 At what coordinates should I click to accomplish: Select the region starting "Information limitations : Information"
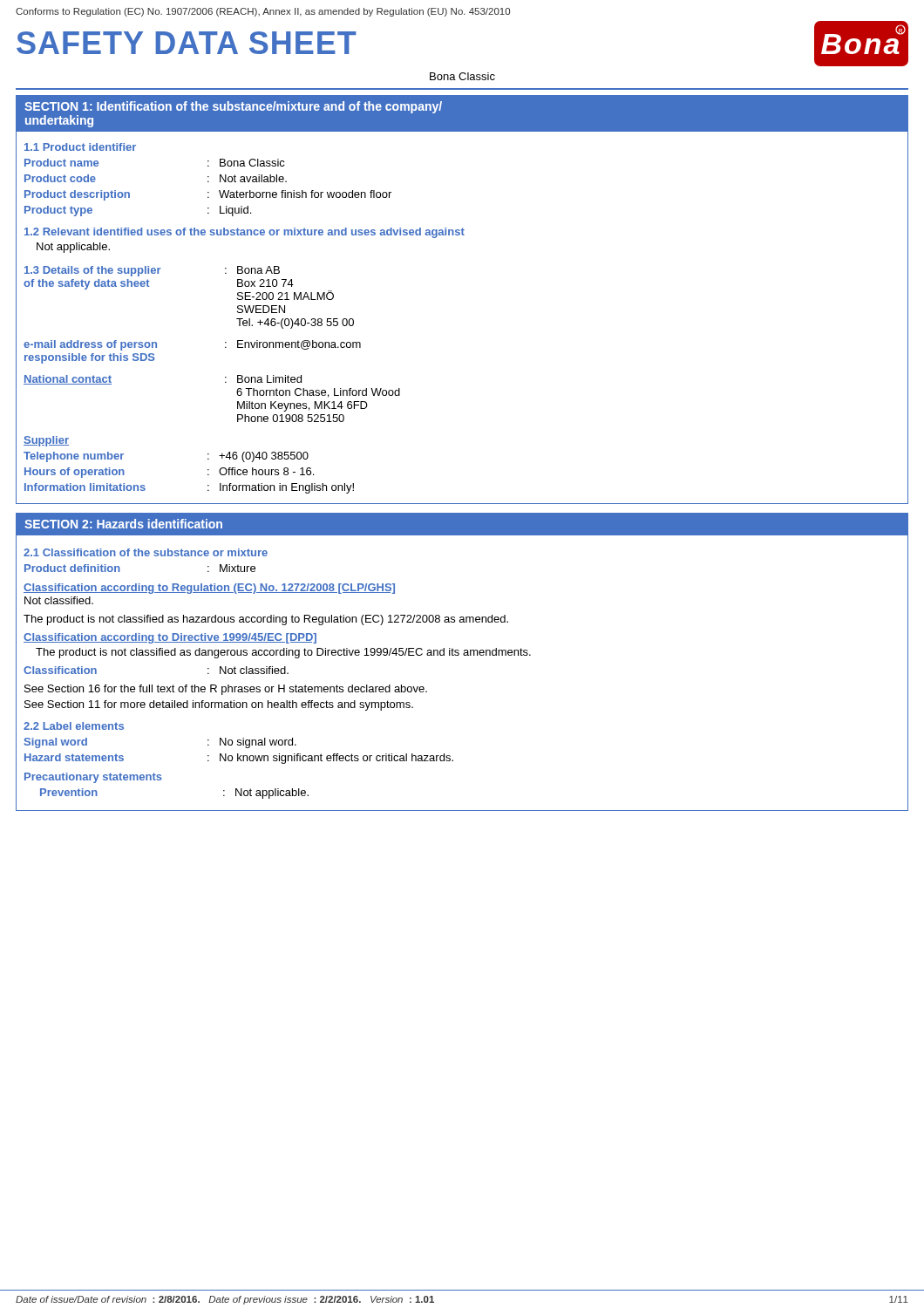pos(81,488)
